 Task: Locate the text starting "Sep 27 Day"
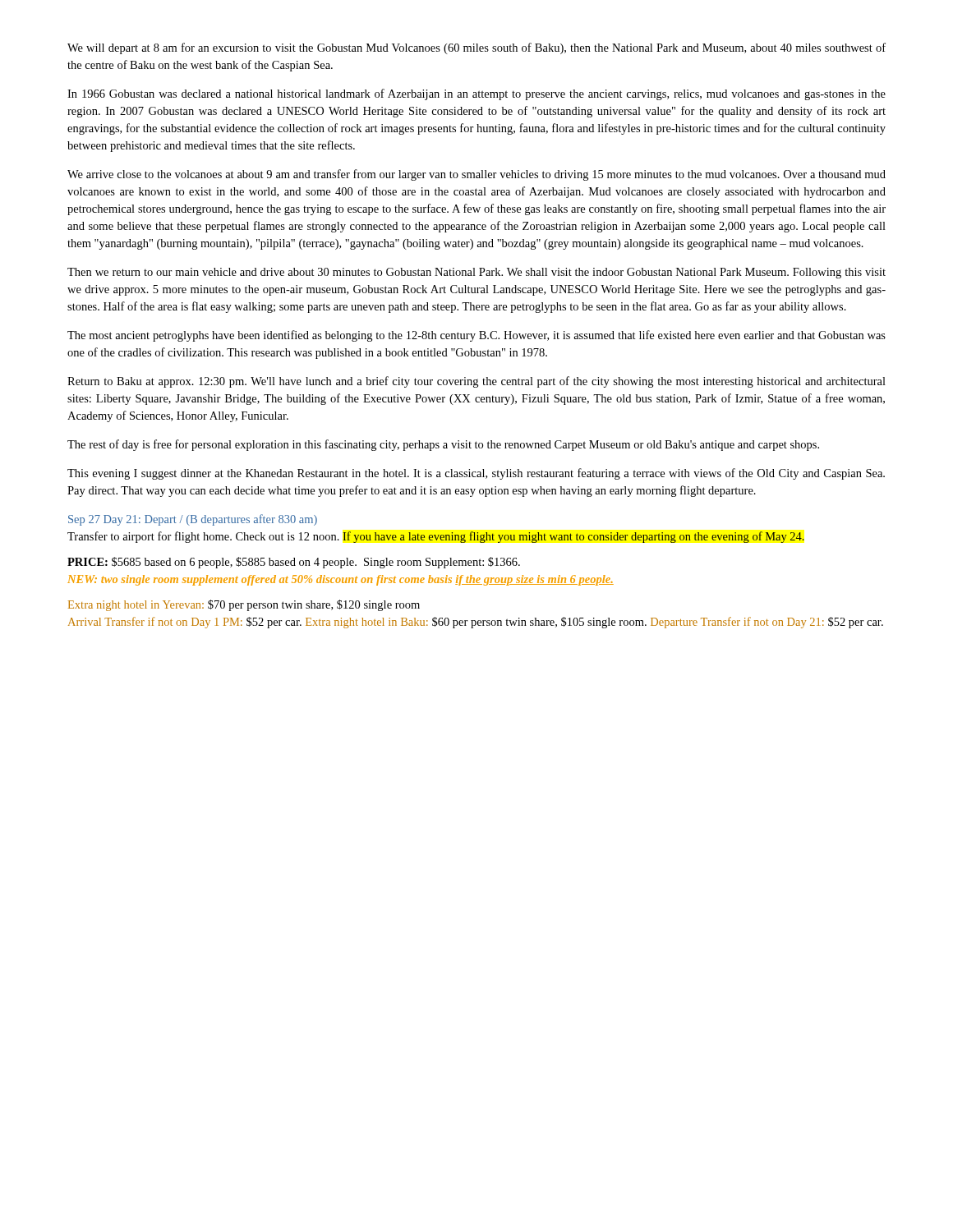(436, 528)
